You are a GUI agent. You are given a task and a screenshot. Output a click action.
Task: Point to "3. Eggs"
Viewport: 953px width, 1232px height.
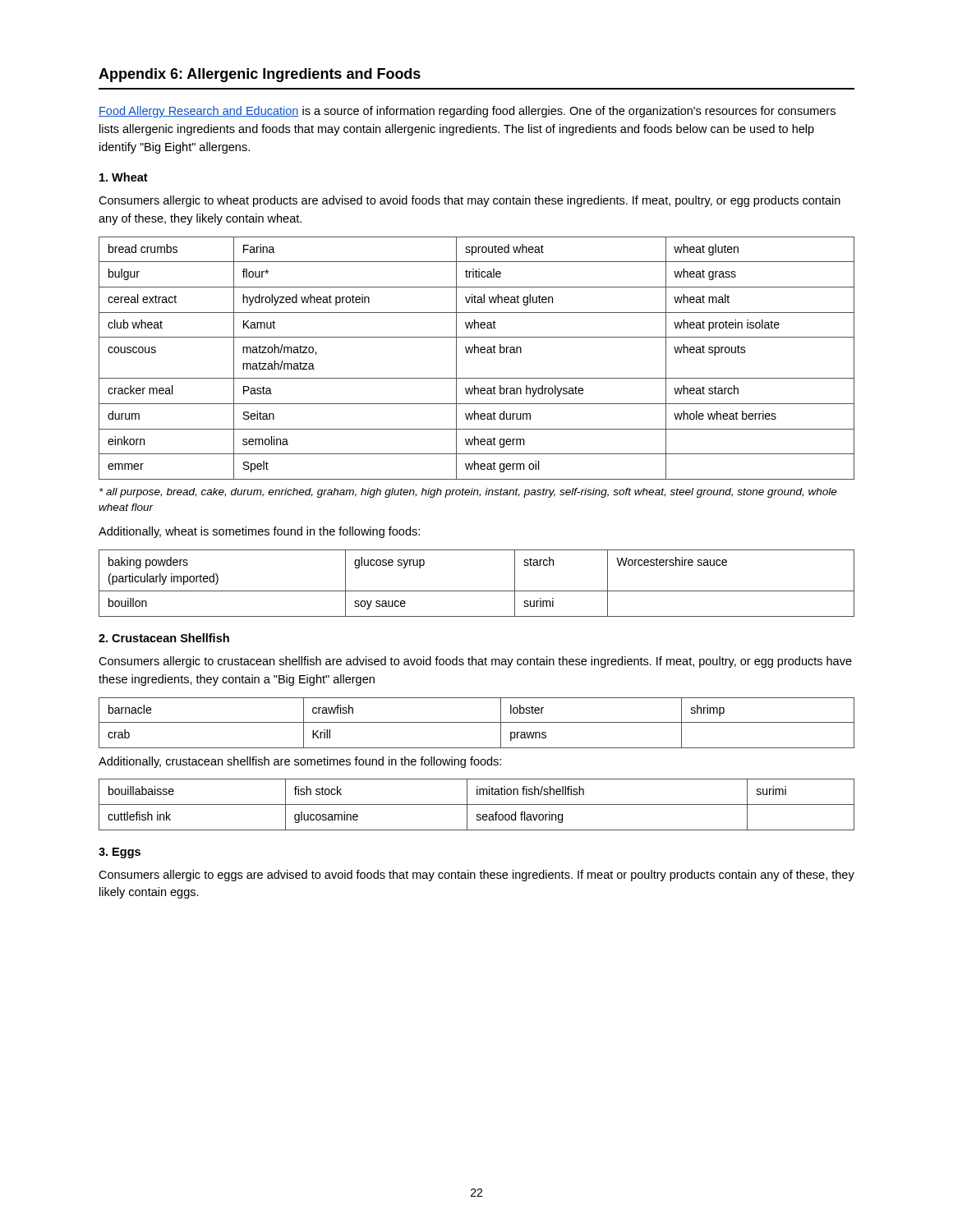pyautogui.click(x=120, y=851)
